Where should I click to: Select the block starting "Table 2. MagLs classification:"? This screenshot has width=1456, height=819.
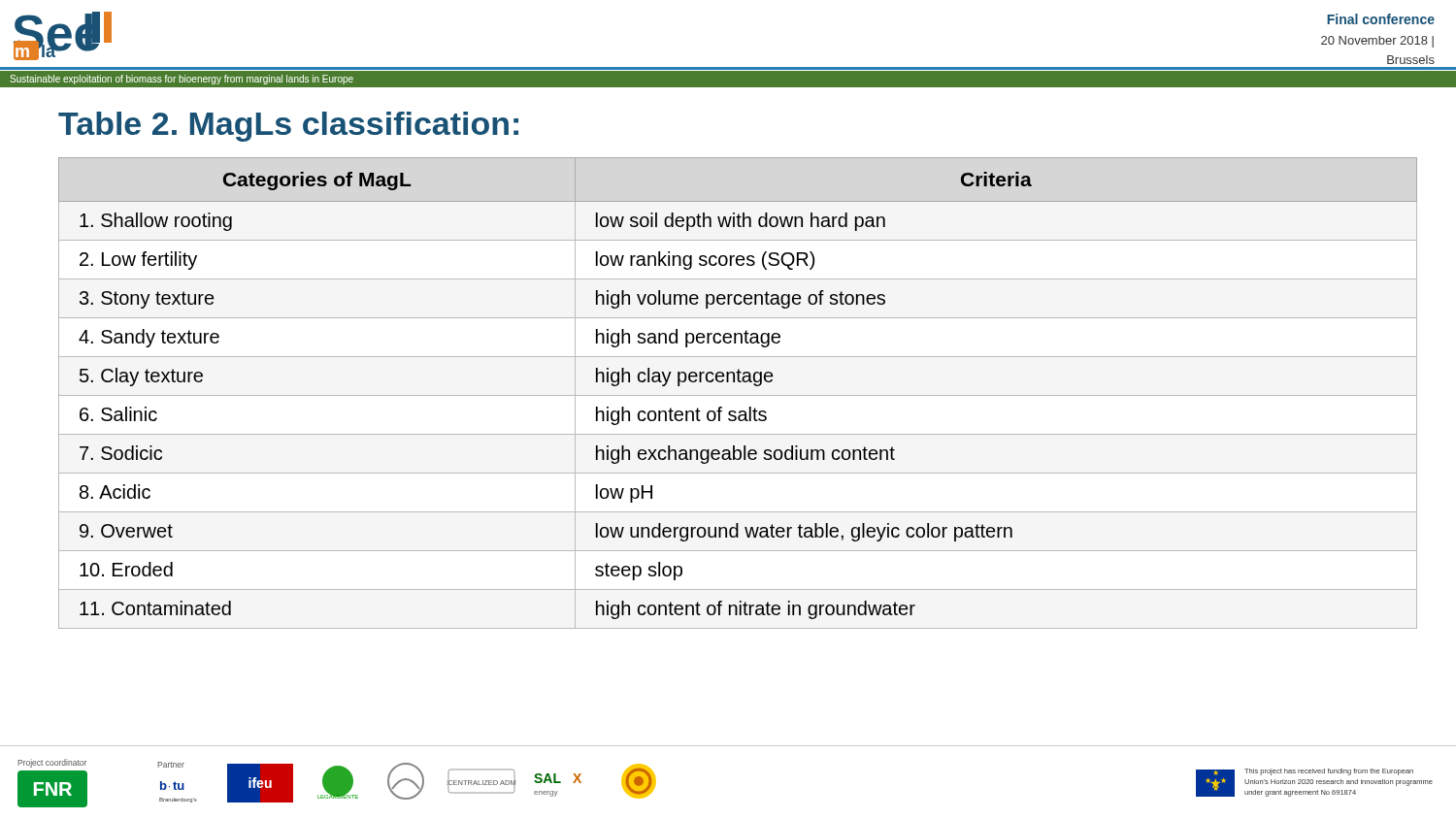click(x=290, y=123)
